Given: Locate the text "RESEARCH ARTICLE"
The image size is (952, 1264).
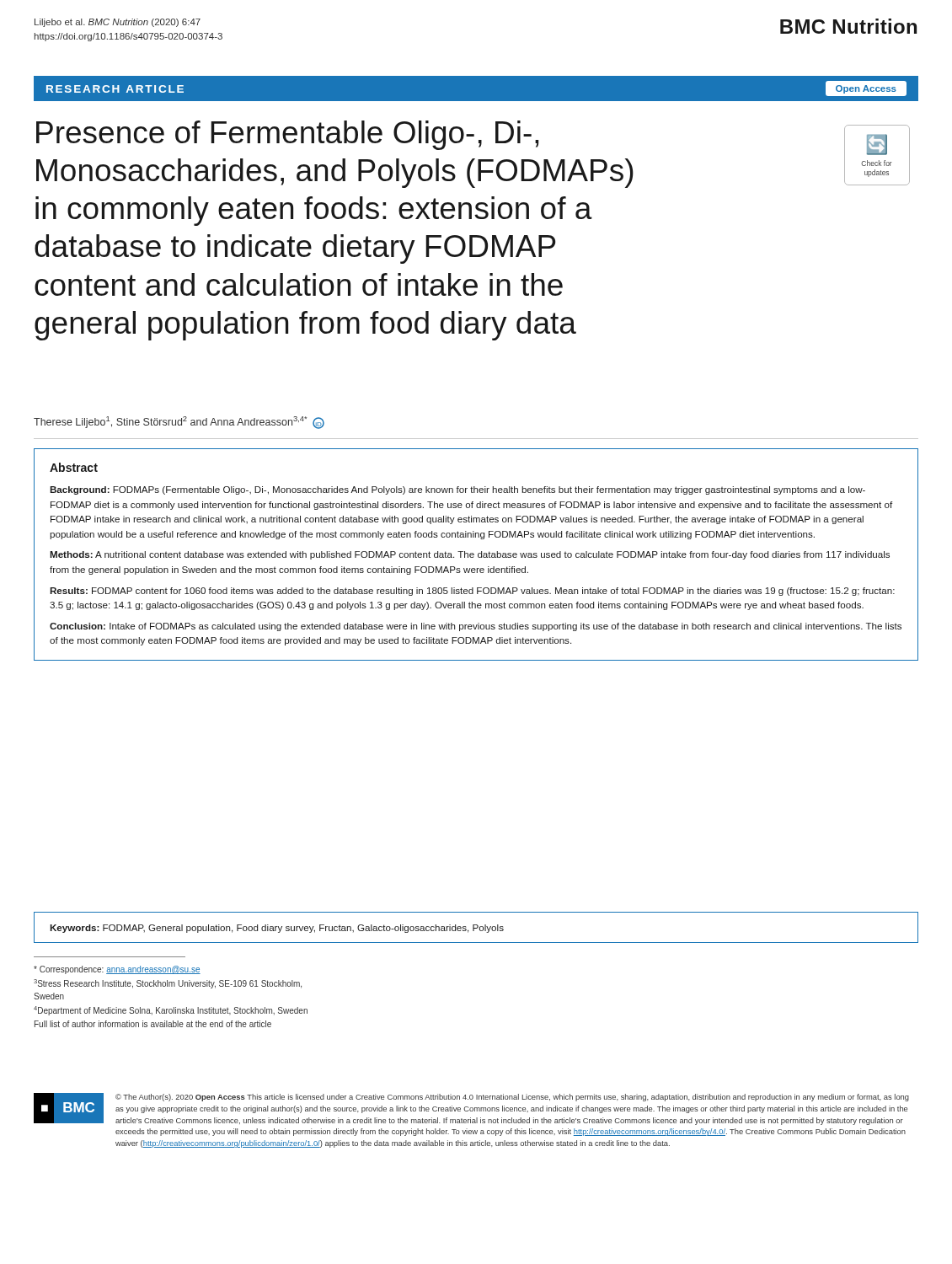Looking at the screenshot, I should tap(116, 88).
